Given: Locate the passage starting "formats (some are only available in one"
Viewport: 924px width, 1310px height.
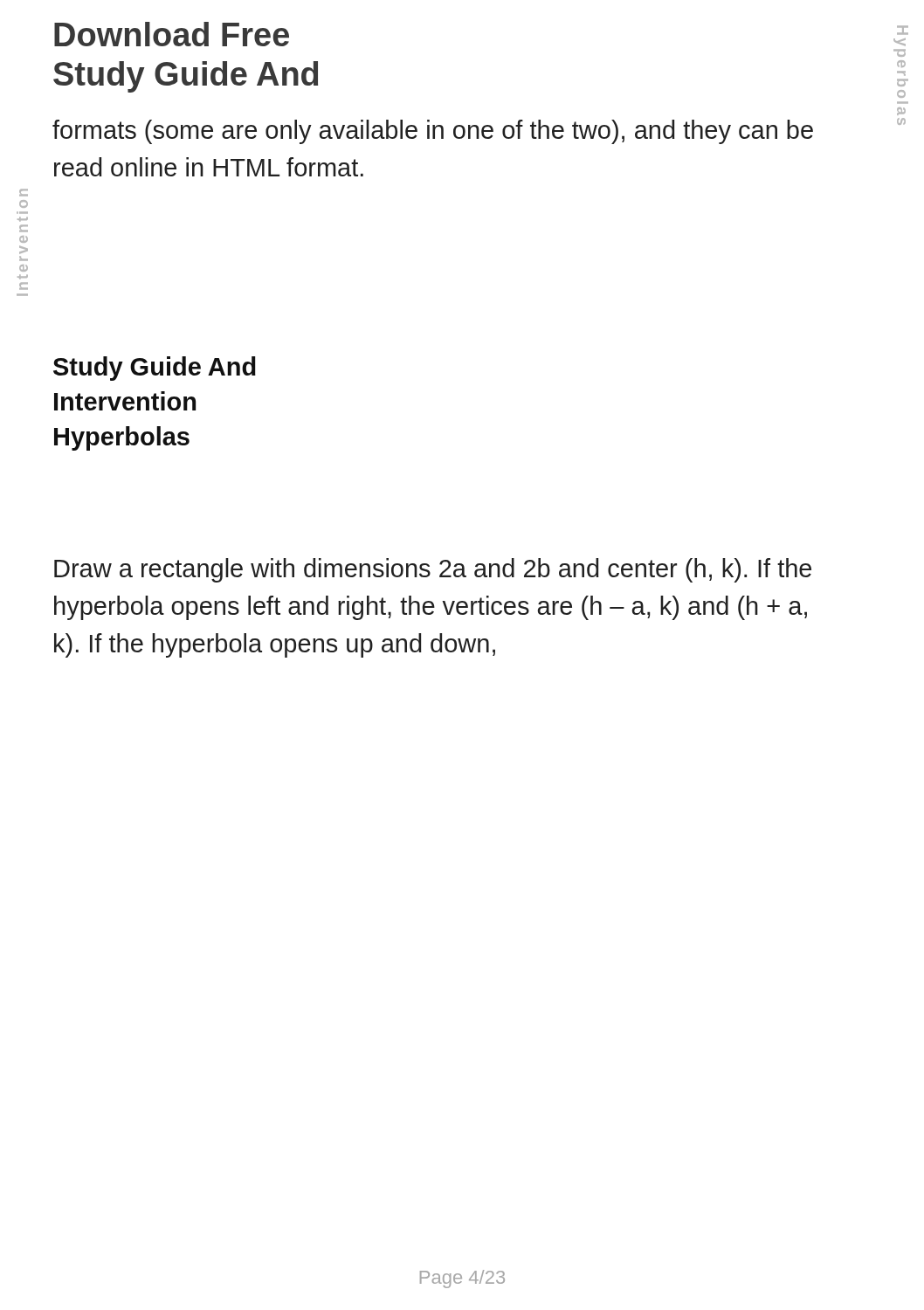Looking at the screenshot, I should (x=433, y=149).
